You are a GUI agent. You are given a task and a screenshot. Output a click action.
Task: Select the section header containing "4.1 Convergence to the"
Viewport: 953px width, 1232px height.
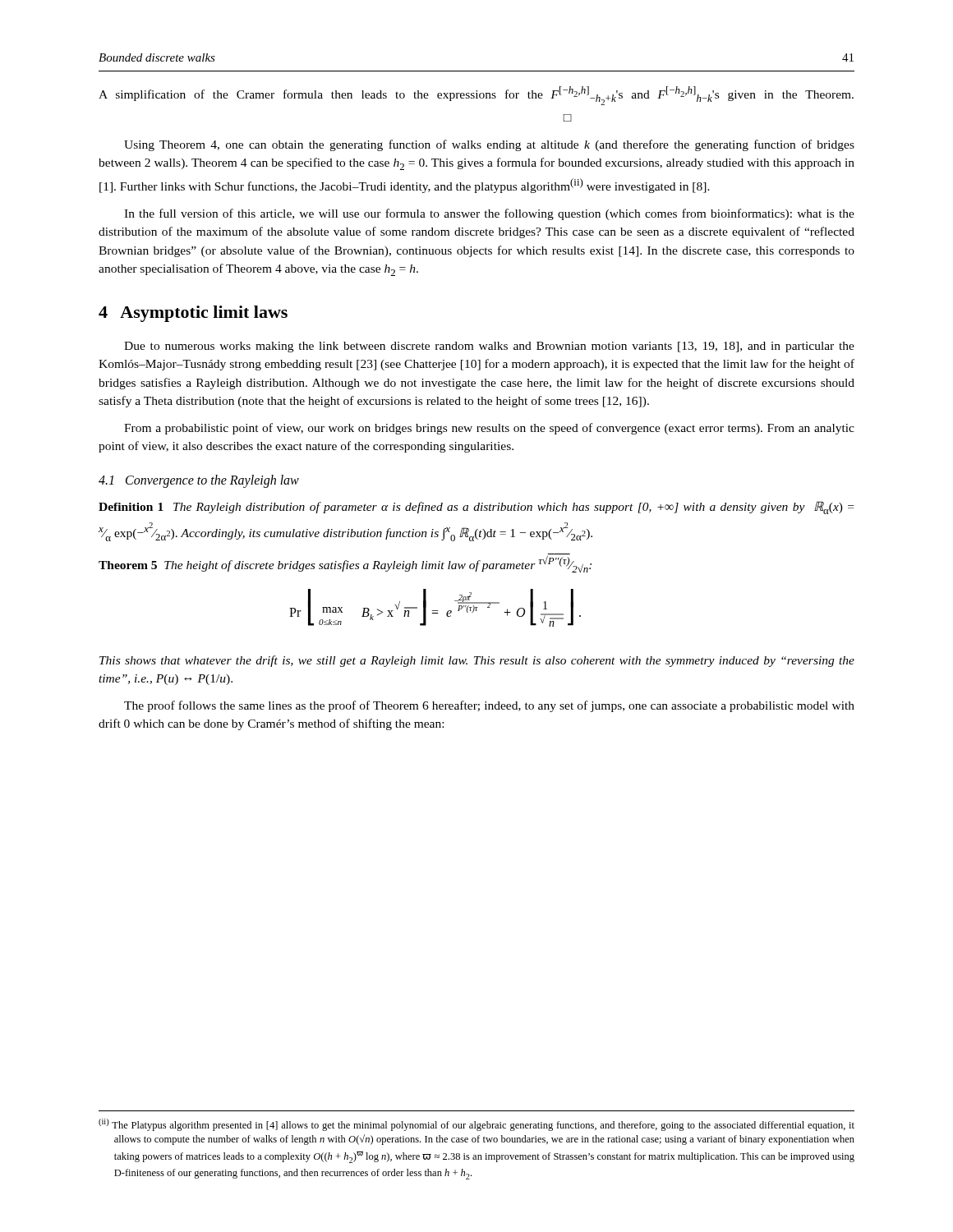coord(199,480)
